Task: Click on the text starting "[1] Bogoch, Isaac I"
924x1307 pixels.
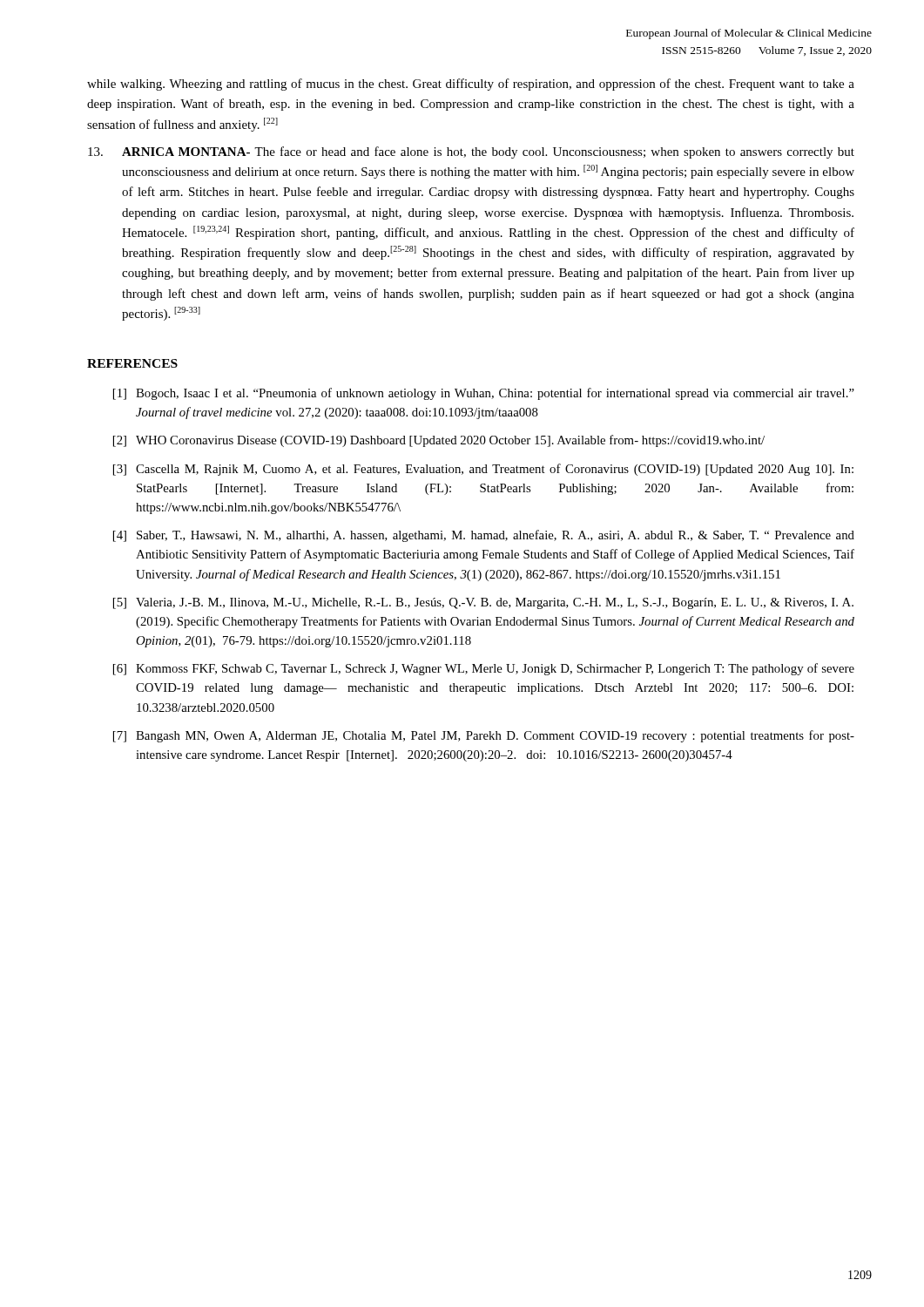Action: (471, 403)
